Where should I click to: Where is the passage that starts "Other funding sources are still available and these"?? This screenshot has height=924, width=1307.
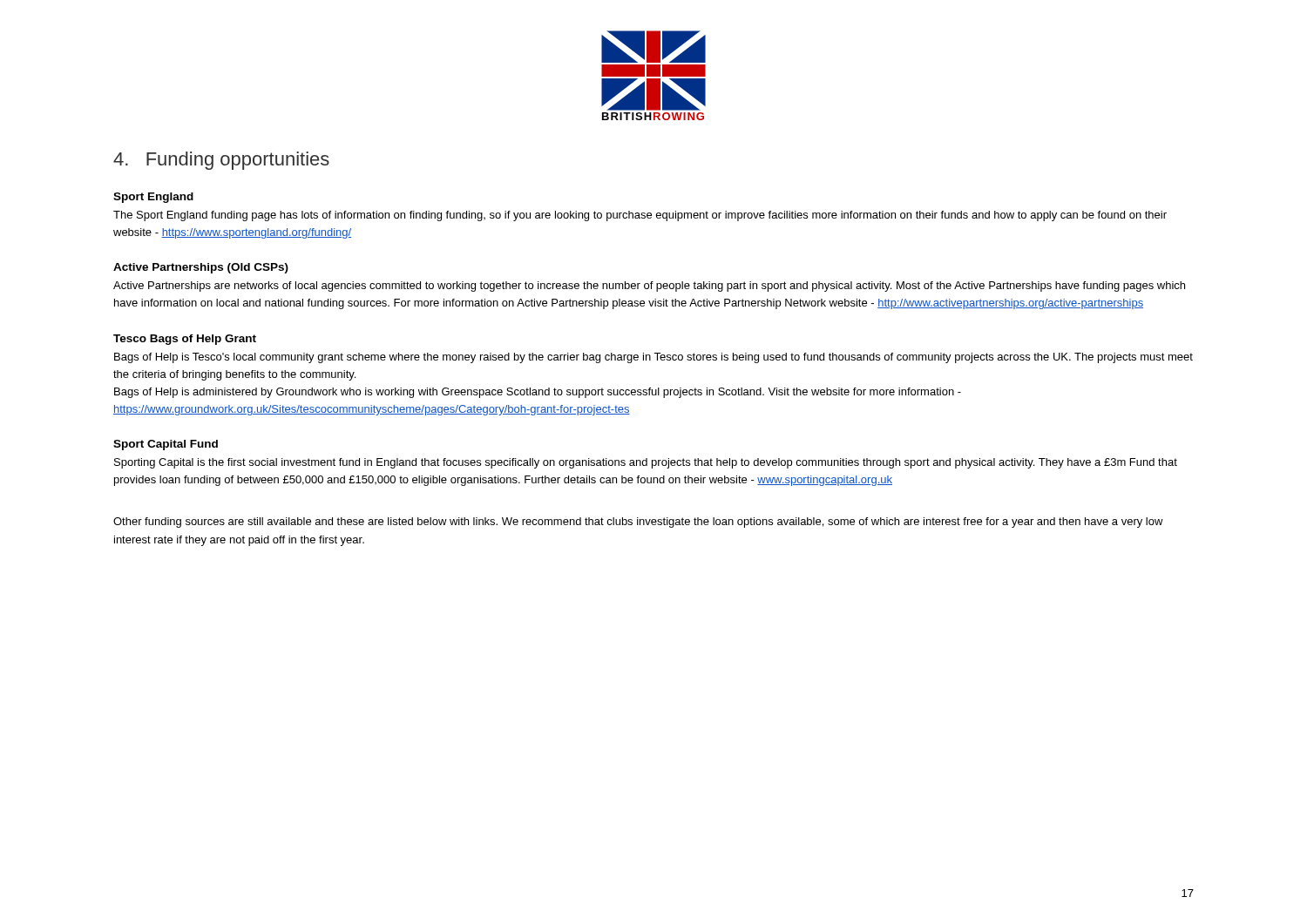pyautogui.click(x=638, y=530)
